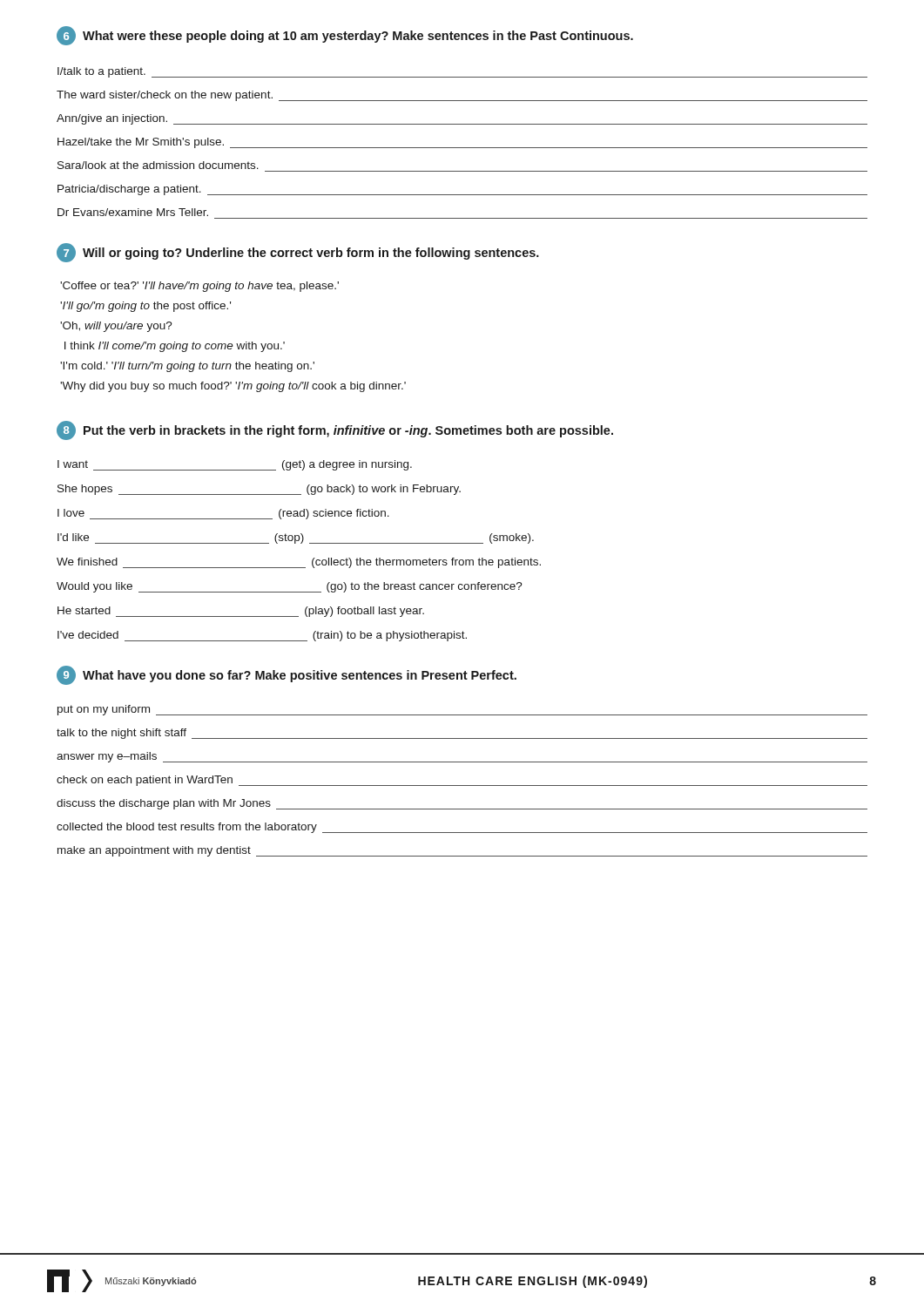
Task: Locate the text starting "I'd like (stop) (smoke)."
Action: click(296, 536)
